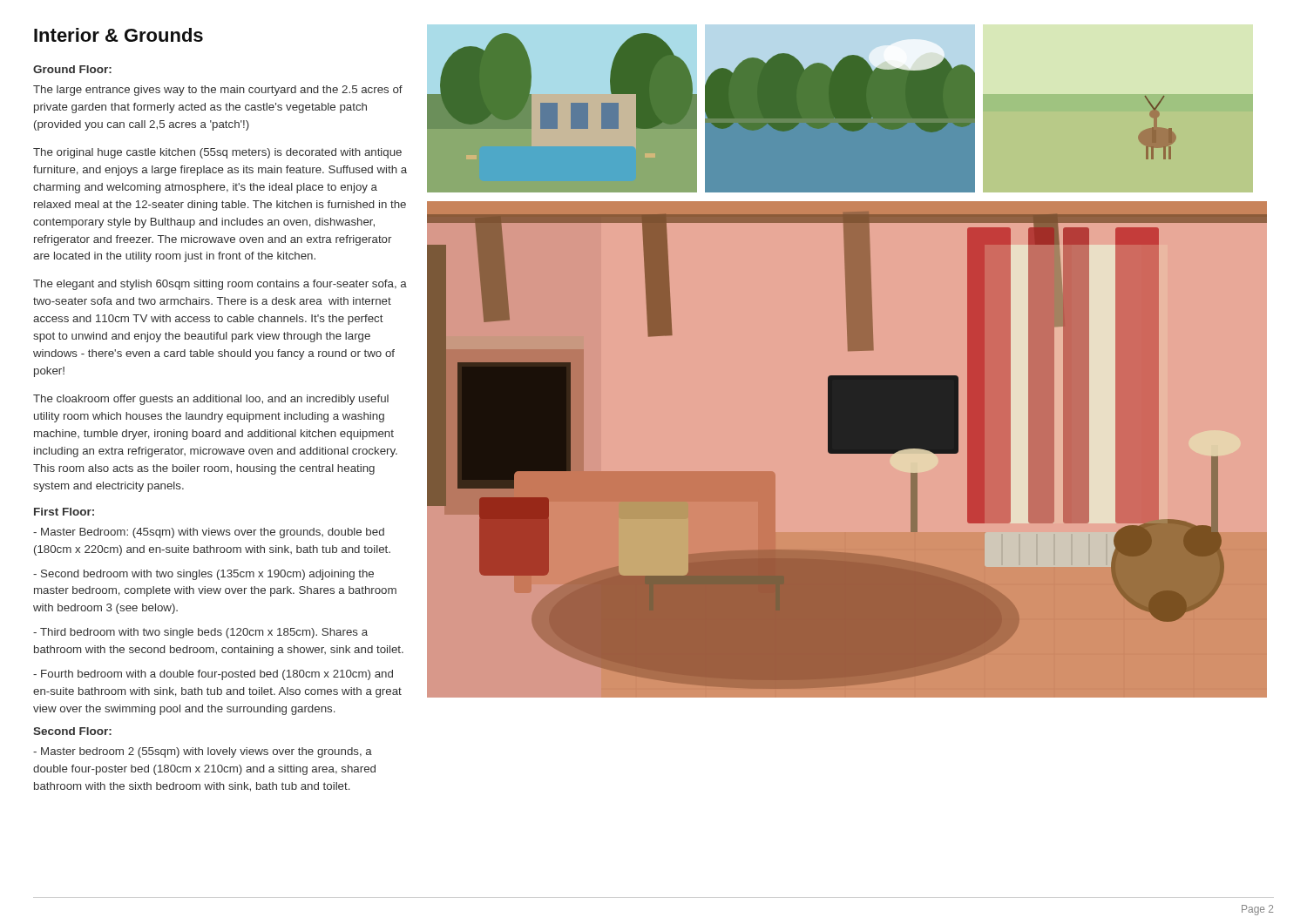Image resolution: width=1307 pixels, height=924 pixels.
Task: Select the text starting "Third bedroom with"
Action: [219, 641]
